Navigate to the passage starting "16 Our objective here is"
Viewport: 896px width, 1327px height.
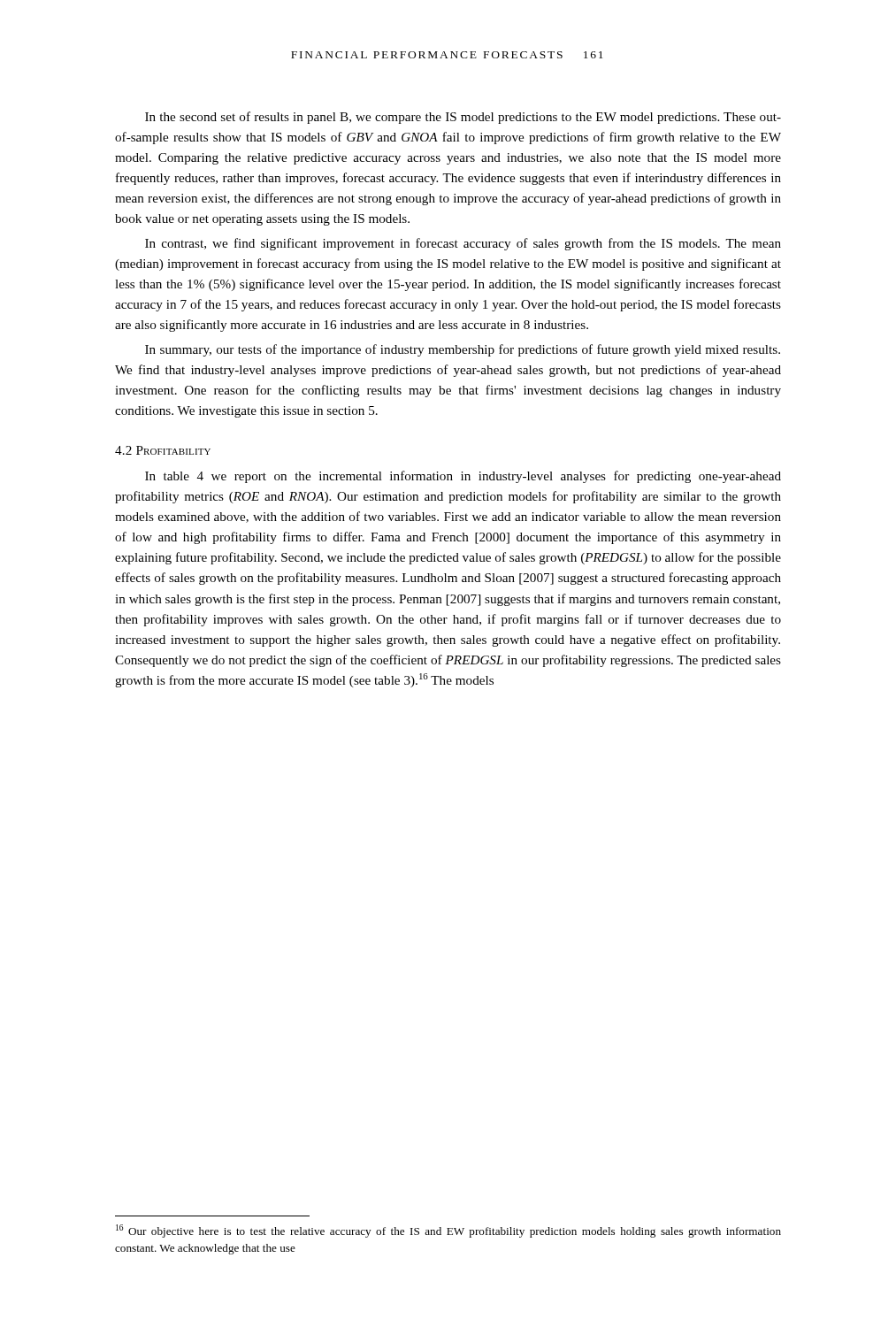tap(448, 1239)
